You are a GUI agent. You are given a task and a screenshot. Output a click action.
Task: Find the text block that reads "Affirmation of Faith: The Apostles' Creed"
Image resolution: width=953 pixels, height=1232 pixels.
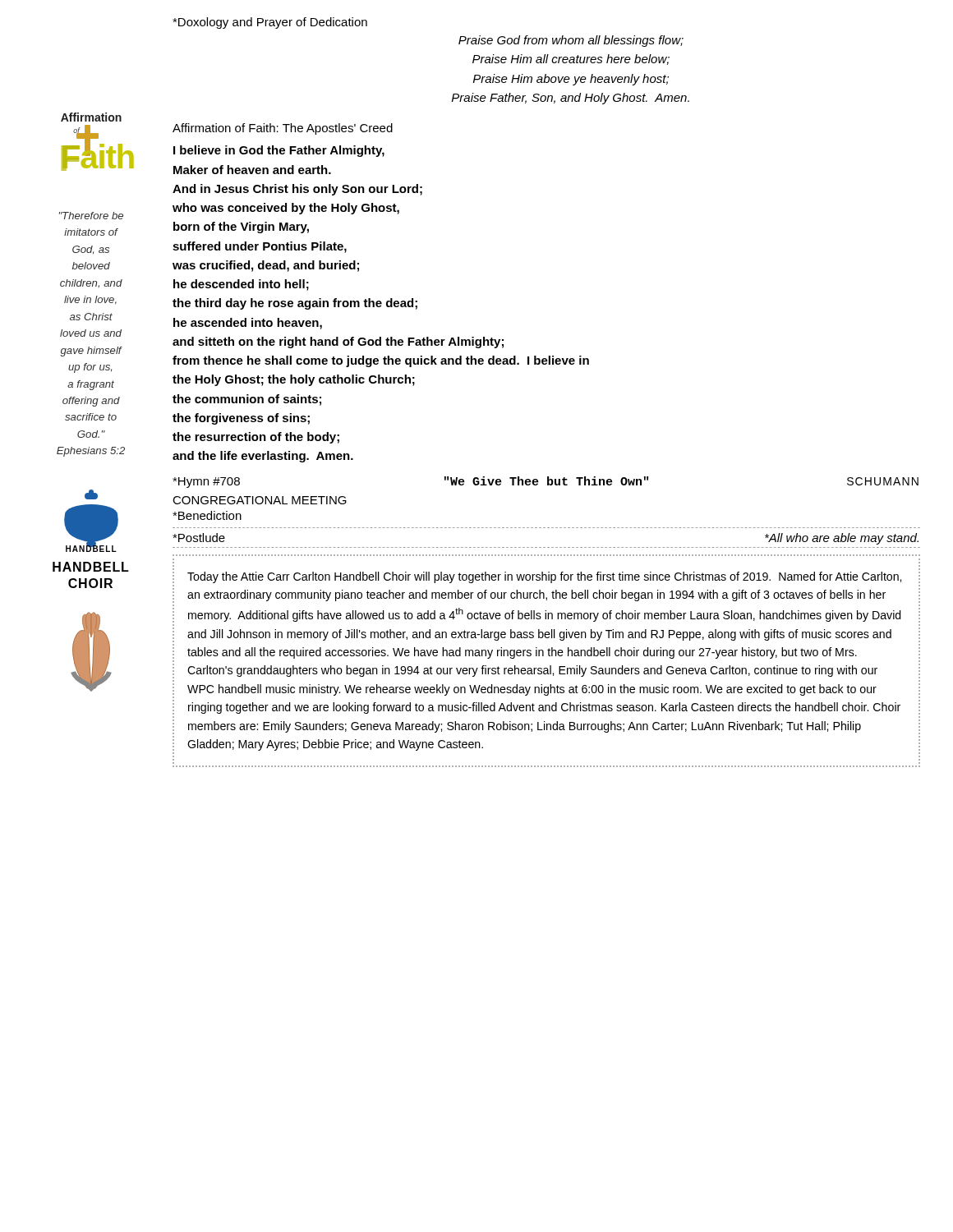coord(283,129)
